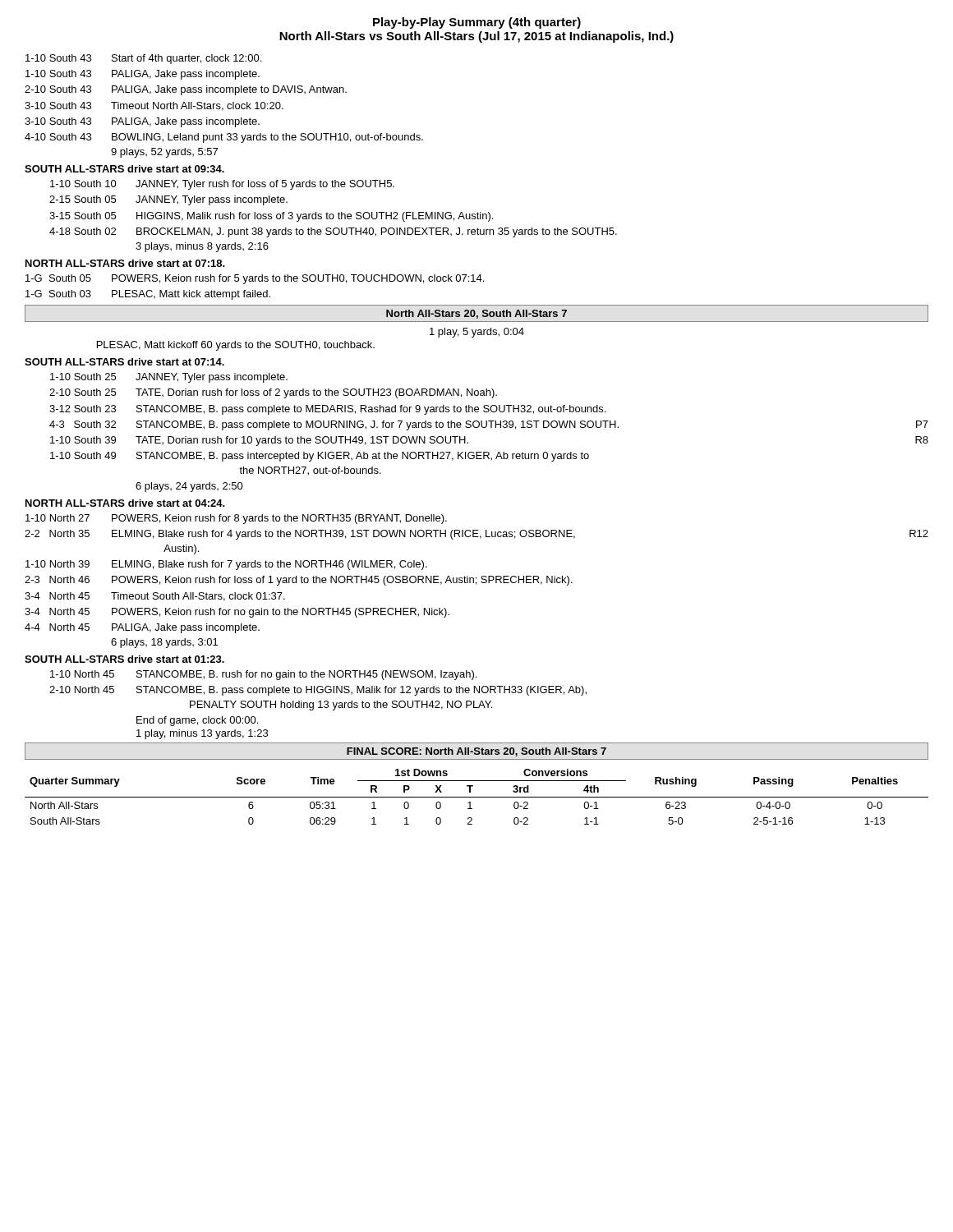953x1232 pixels.
Task: Where is the passage that starts "3-12 South 23 STANCOMBE, B. pass complete"?
Action: pos(489,409)
